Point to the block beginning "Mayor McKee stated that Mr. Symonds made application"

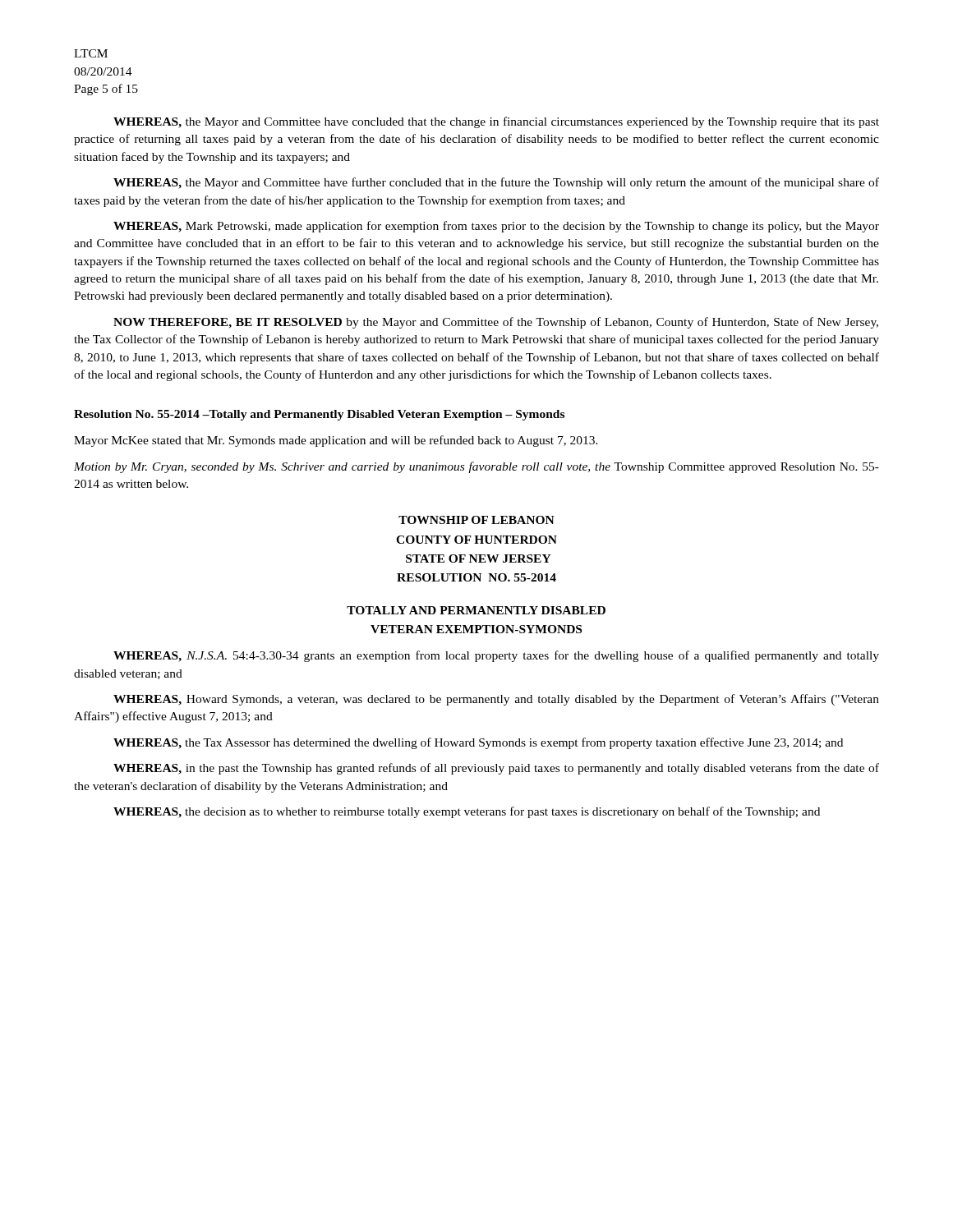coord(336,440)
